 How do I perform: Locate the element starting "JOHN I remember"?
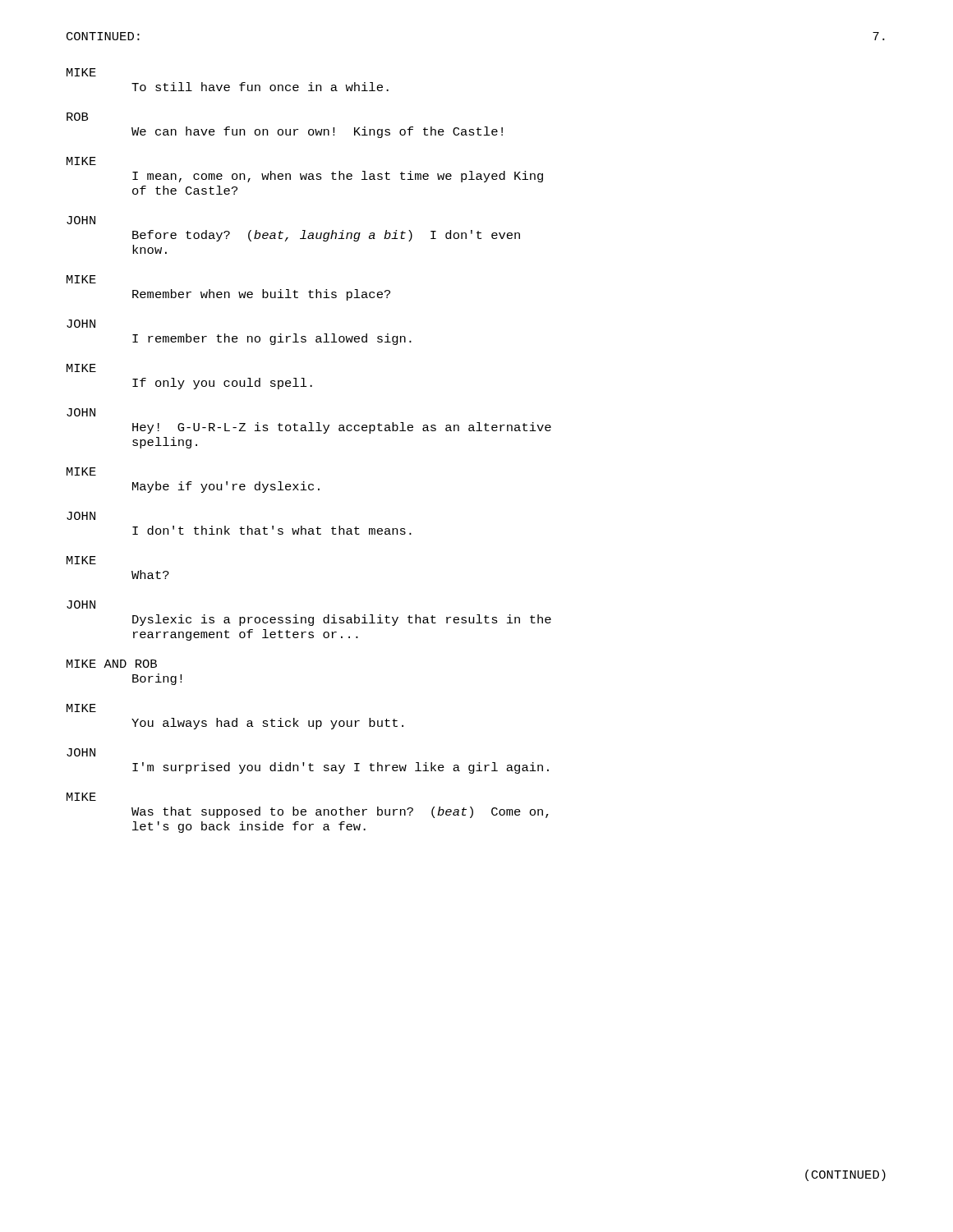pos(81,324)
